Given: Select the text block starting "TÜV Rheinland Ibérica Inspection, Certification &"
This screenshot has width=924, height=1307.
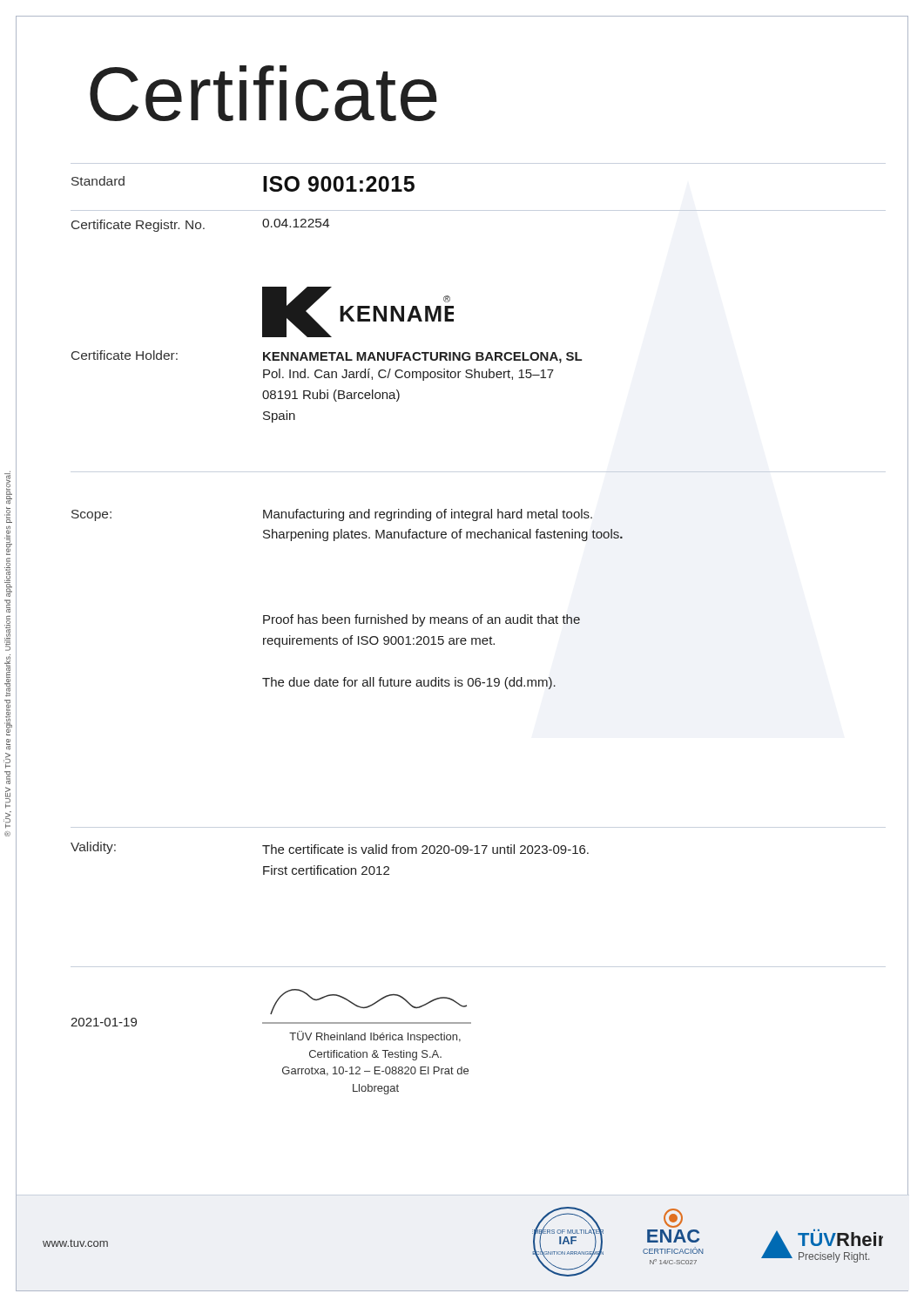Looking at the screenshot, I should click(375, 1062).
